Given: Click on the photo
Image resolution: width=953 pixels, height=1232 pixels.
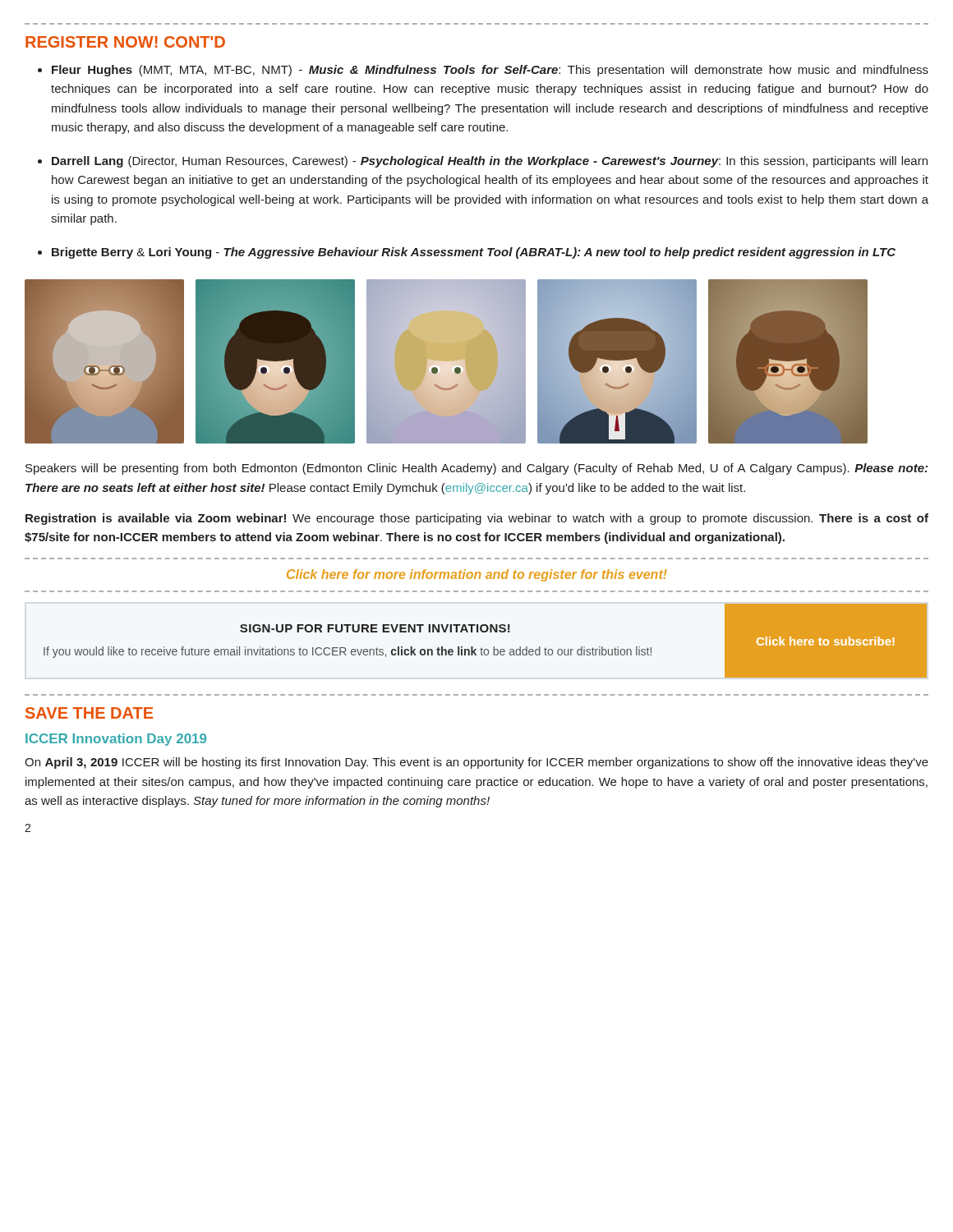Looking at the screenshot, I should (x=476, y=362).
